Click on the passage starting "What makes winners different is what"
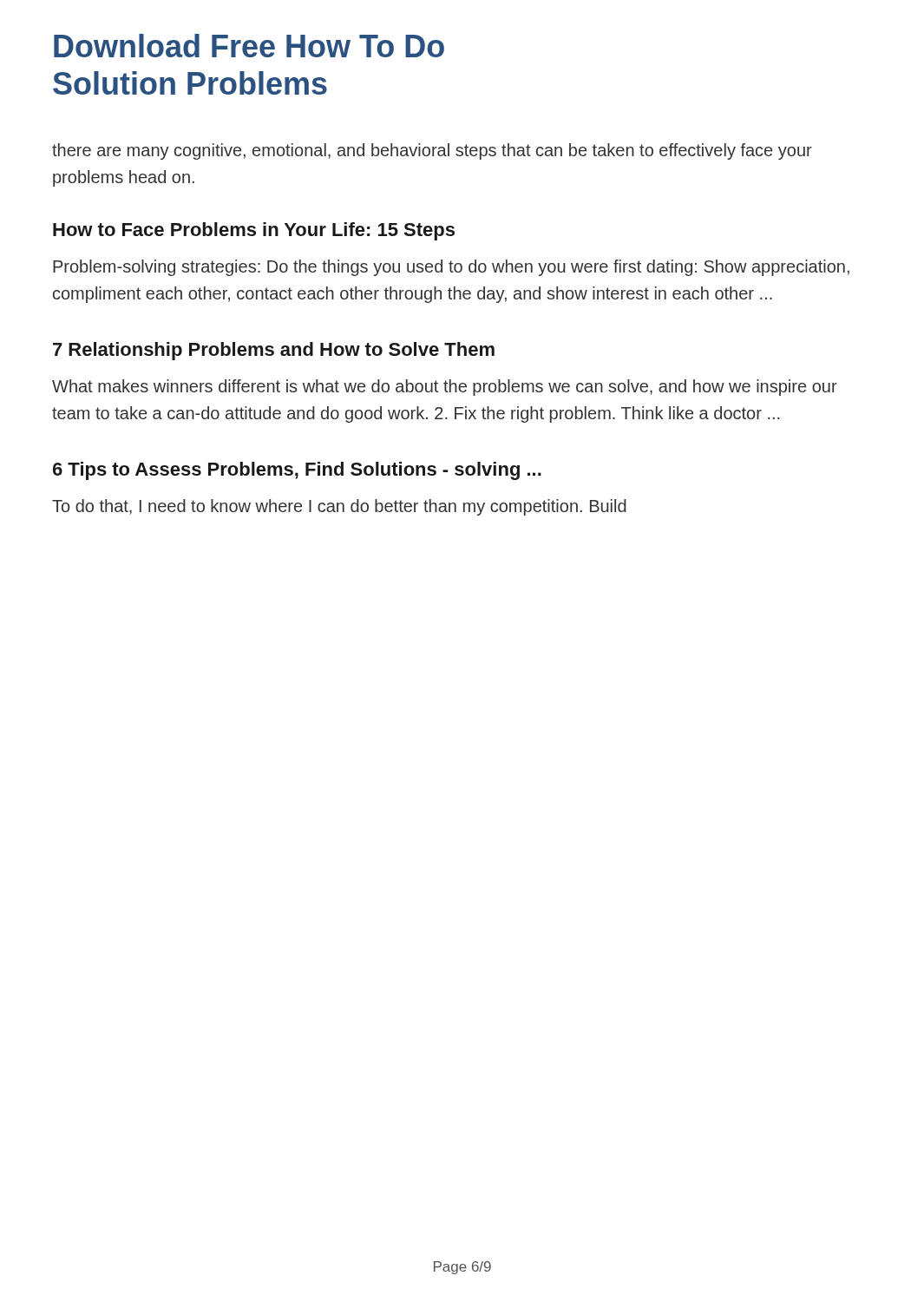Viewport: 924px width, 1302px height. 444,400
